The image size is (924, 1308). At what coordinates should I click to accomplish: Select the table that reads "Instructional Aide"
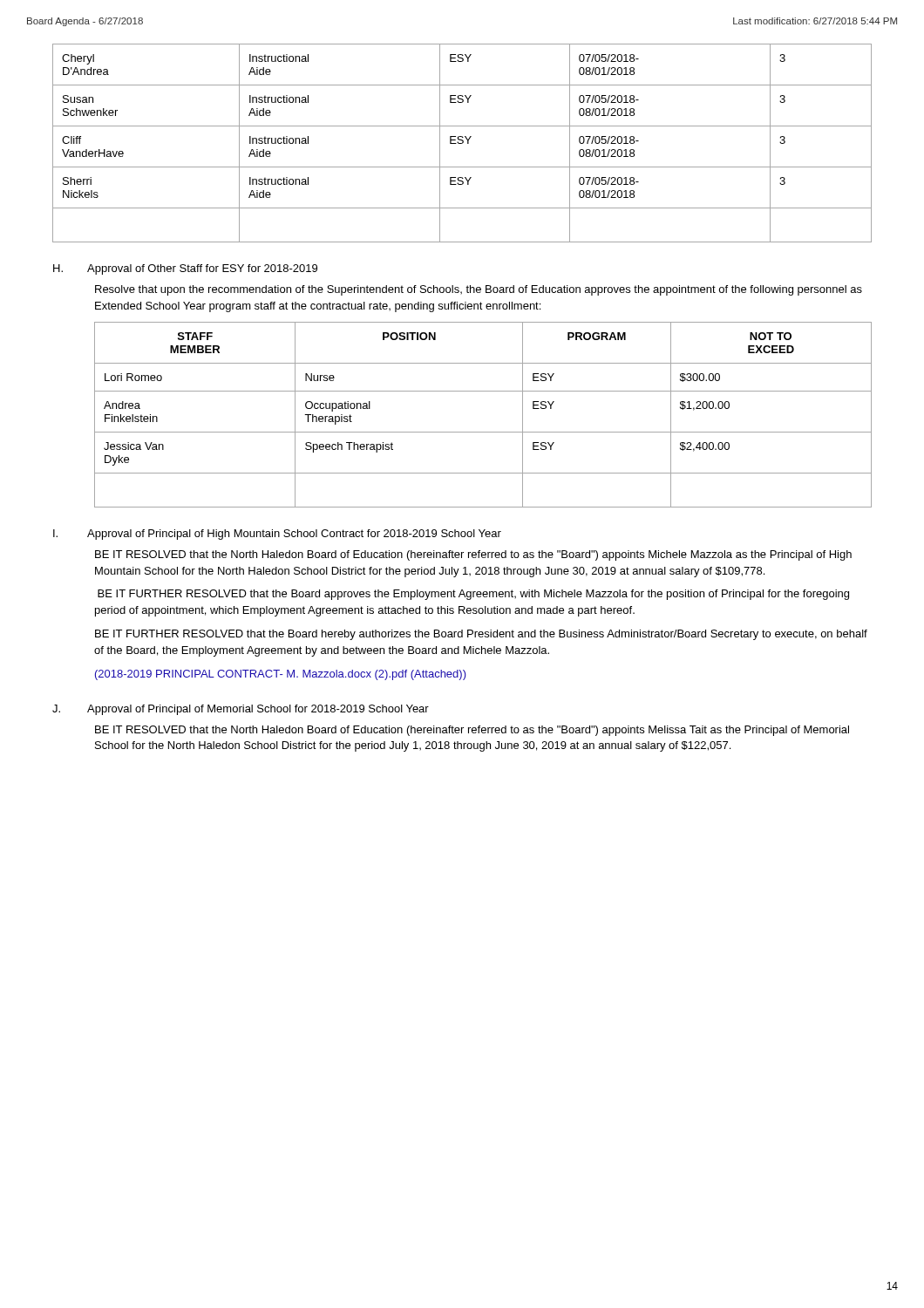462,143
